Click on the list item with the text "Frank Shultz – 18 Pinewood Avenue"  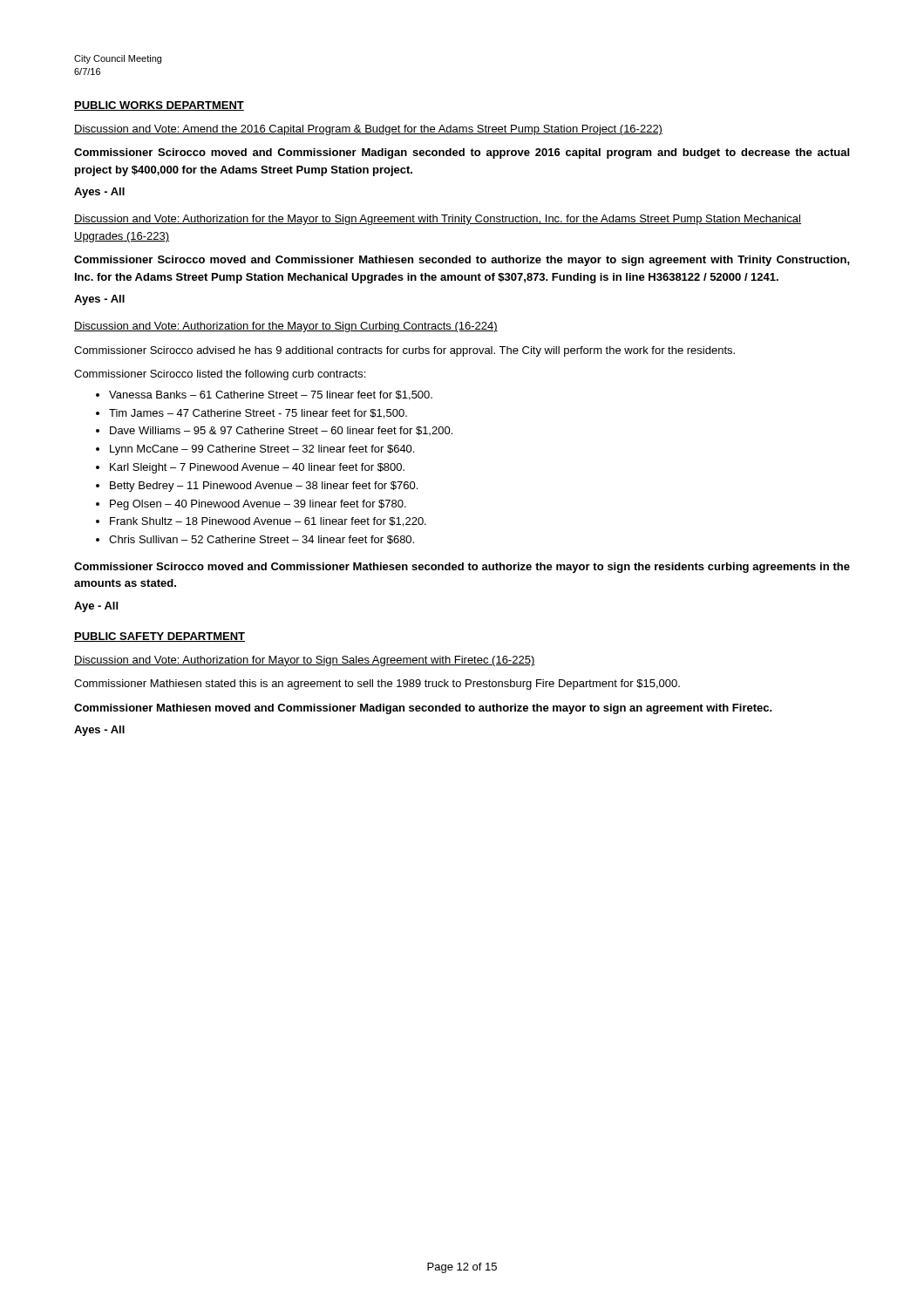coord(268,521)
